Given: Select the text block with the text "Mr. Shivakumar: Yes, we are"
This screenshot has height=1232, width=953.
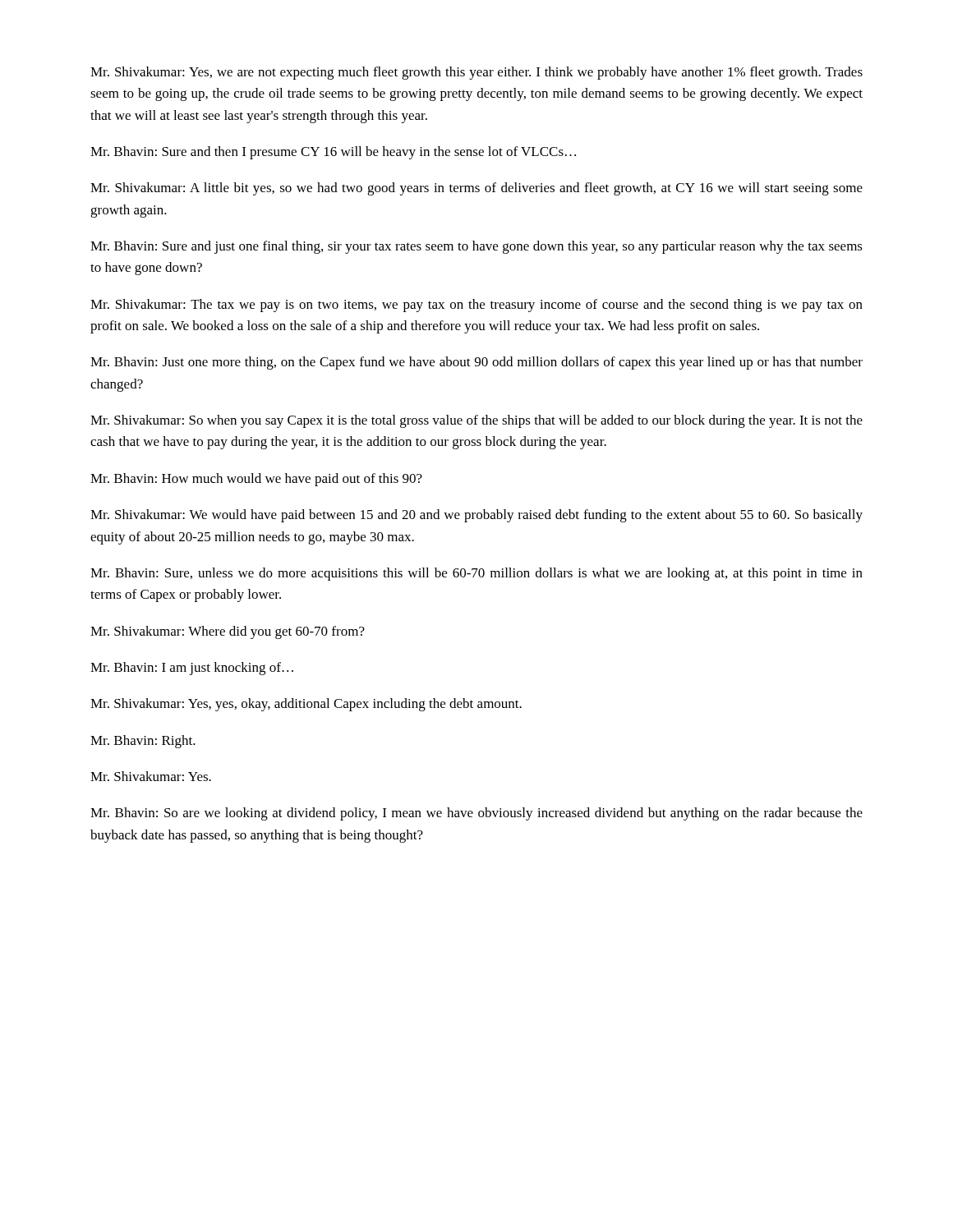Looking at the screenshot, I should point(476,94).
